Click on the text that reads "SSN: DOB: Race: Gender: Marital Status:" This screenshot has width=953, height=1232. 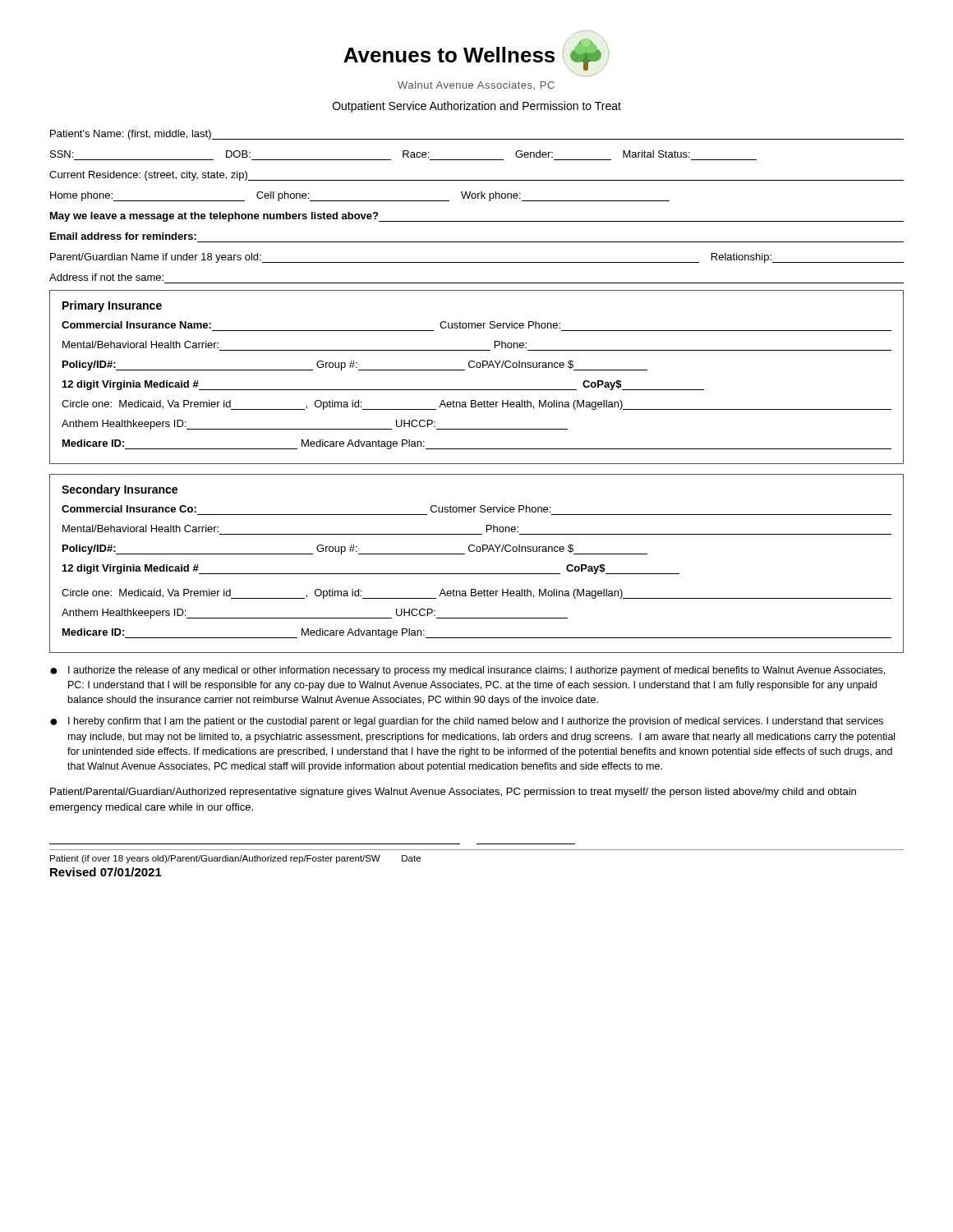click(403, 153)
